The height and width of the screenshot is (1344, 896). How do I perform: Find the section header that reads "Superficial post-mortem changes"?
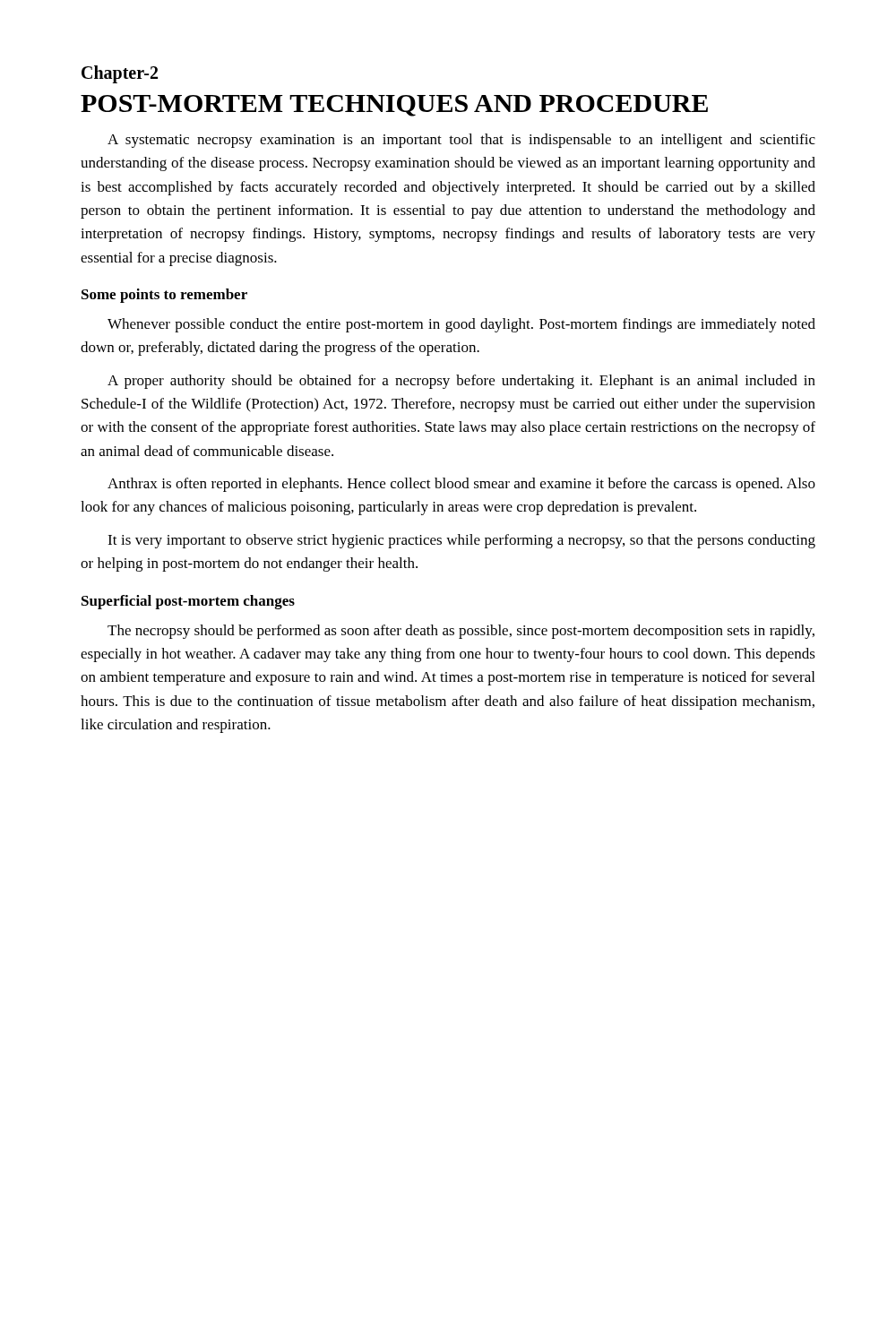tap(188, 600)
